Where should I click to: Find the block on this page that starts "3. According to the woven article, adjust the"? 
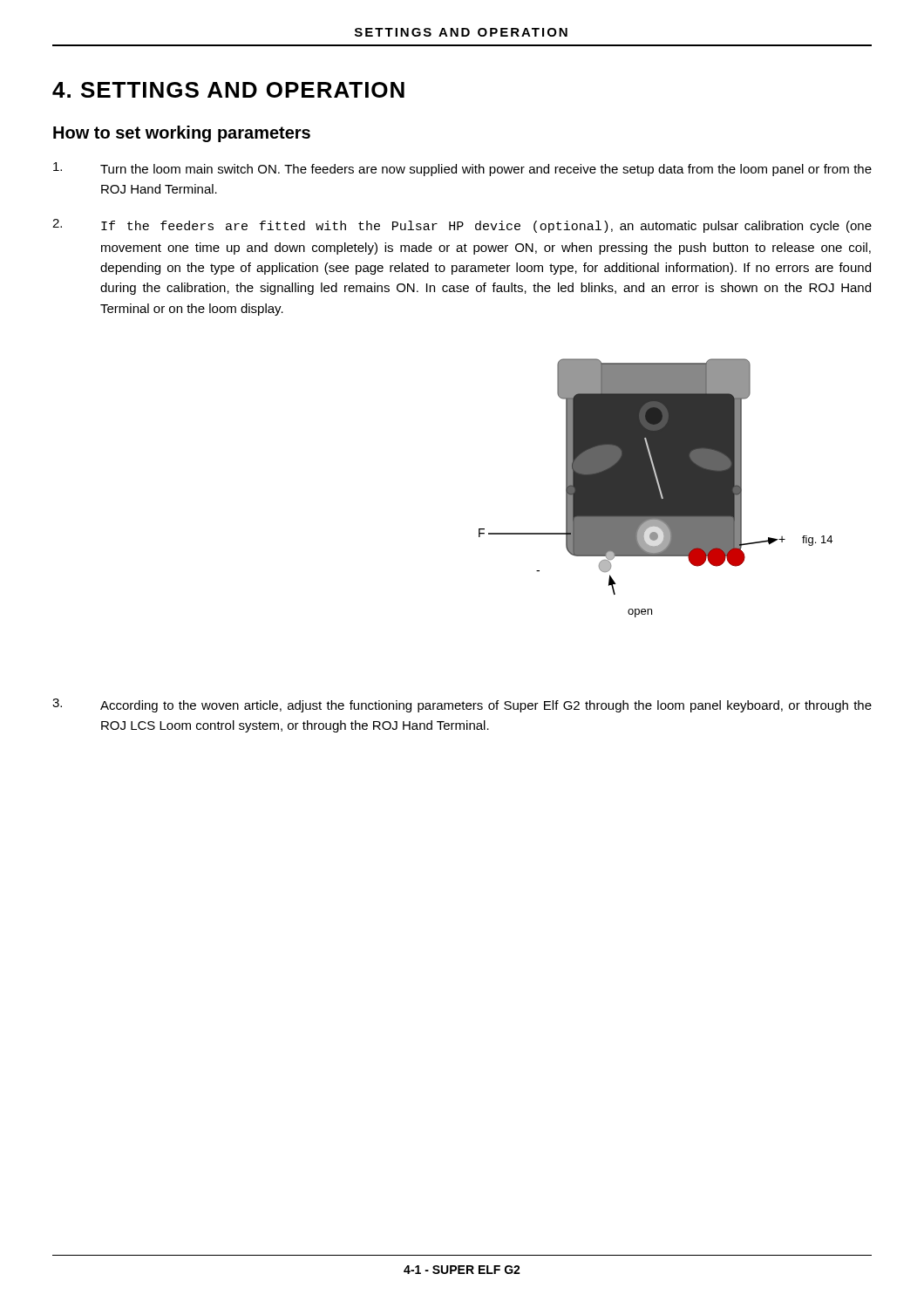pos(462,715)
